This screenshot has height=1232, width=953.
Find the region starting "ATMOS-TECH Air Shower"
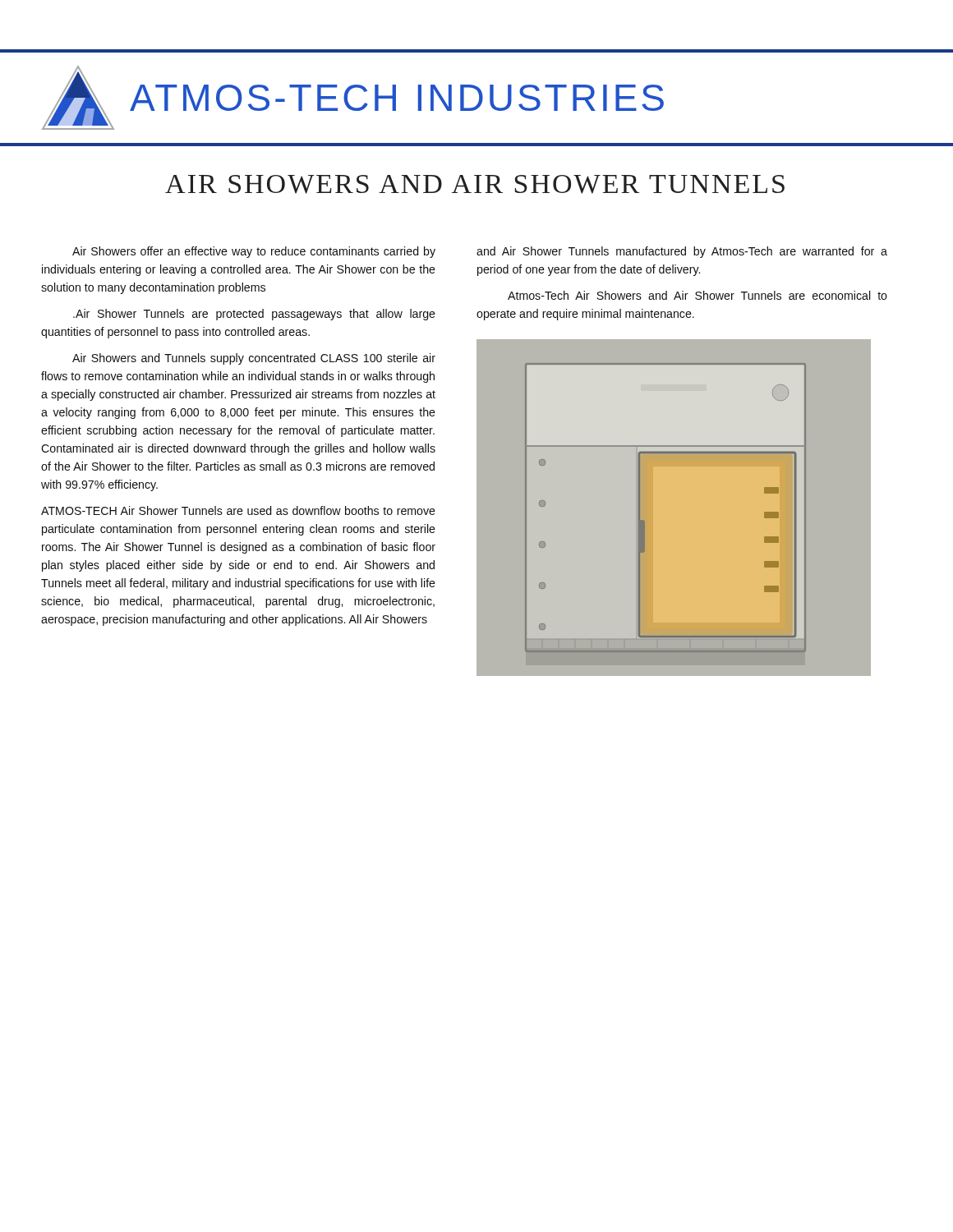[238, 565]
